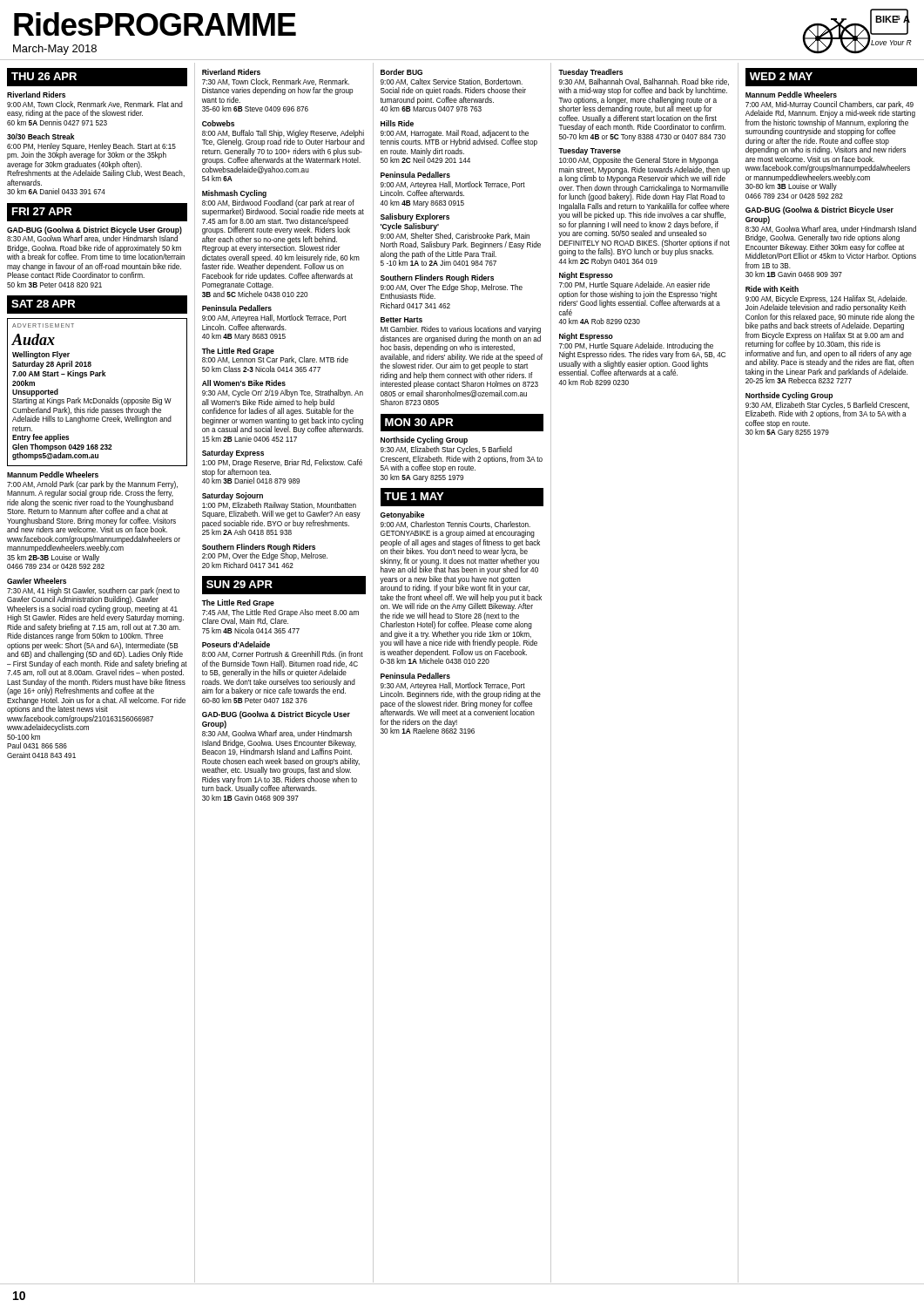Find the element starting "9:30 AM, Arteyrea Hall,"
924x1307 pixels.
[x=460, y=709]
